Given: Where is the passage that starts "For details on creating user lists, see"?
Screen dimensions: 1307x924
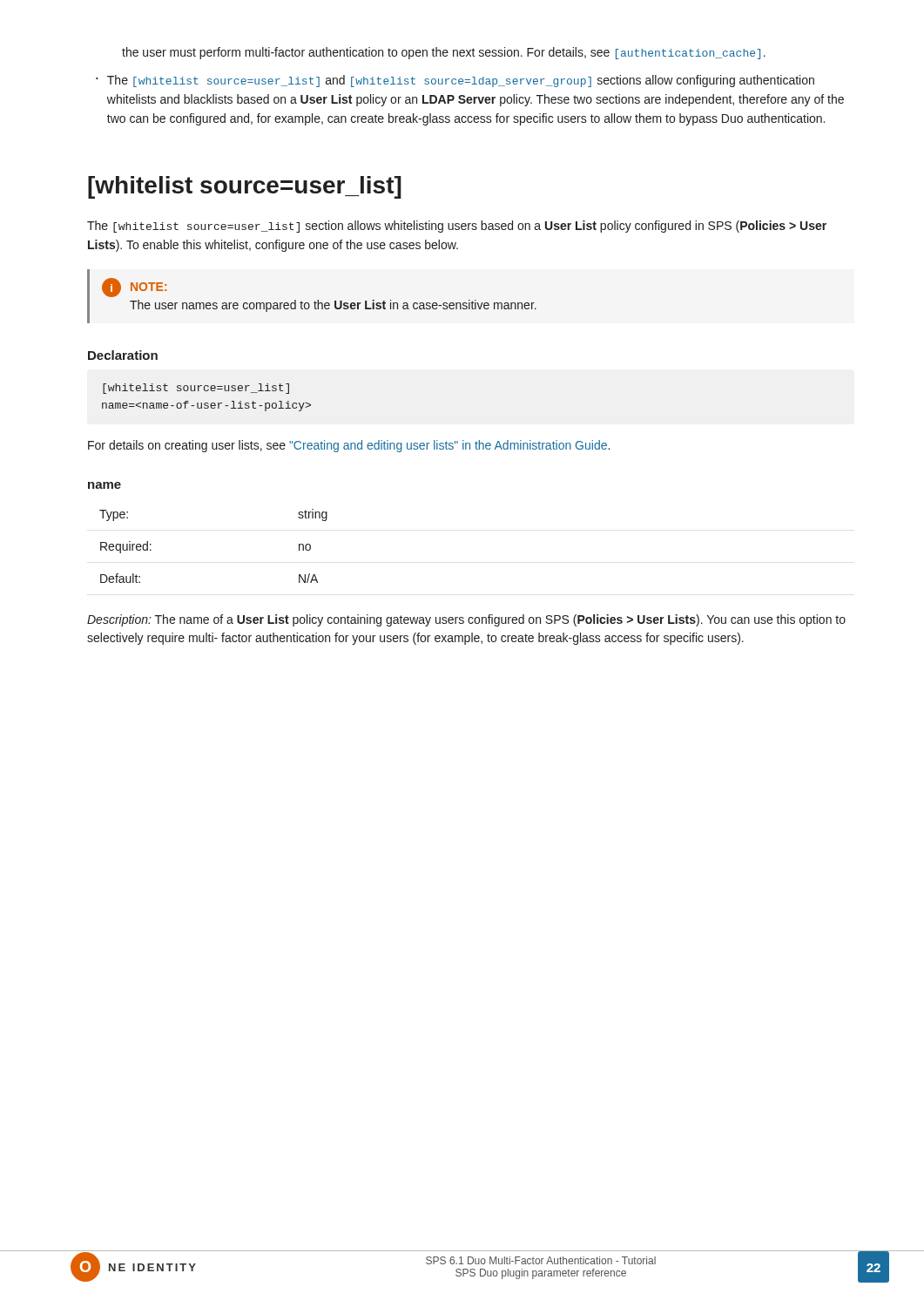Looking at the screenshot, I should click(x=349, y=445).
